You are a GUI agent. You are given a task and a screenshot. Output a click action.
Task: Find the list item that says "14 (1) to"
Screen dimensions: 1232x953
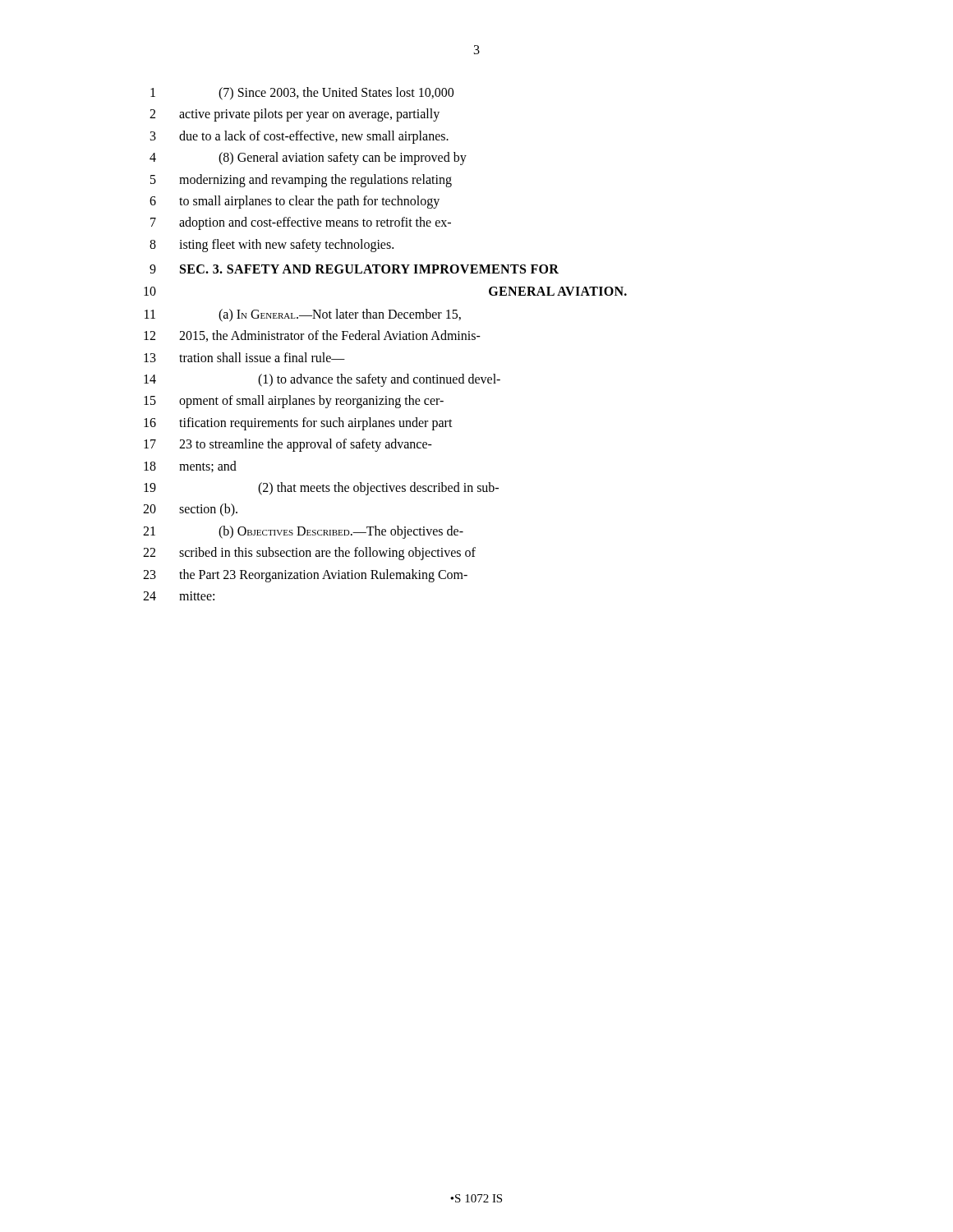493,380
